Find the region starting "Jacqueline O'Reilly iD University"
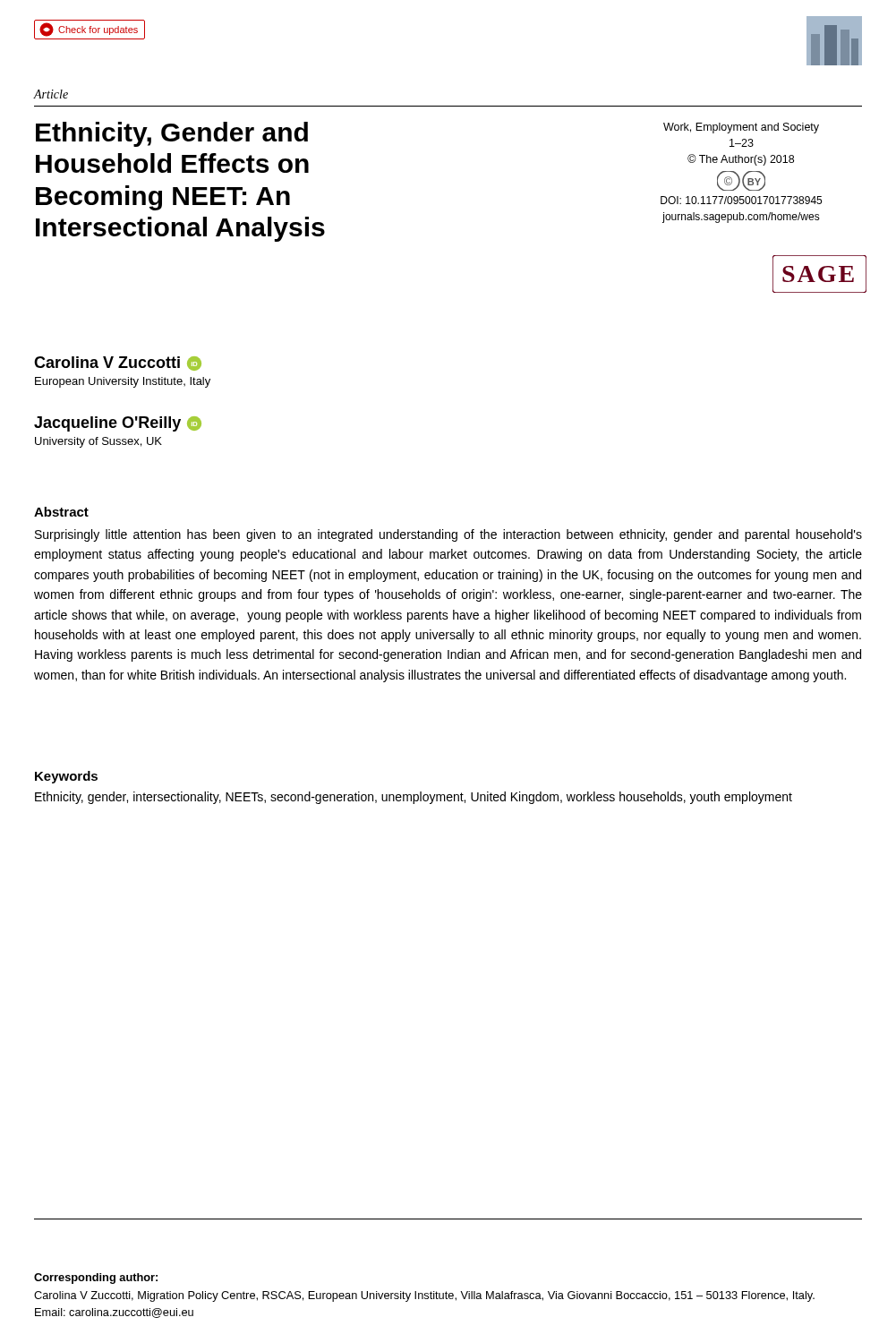This screenshot has width=896, height=1343. coord(118,431)
